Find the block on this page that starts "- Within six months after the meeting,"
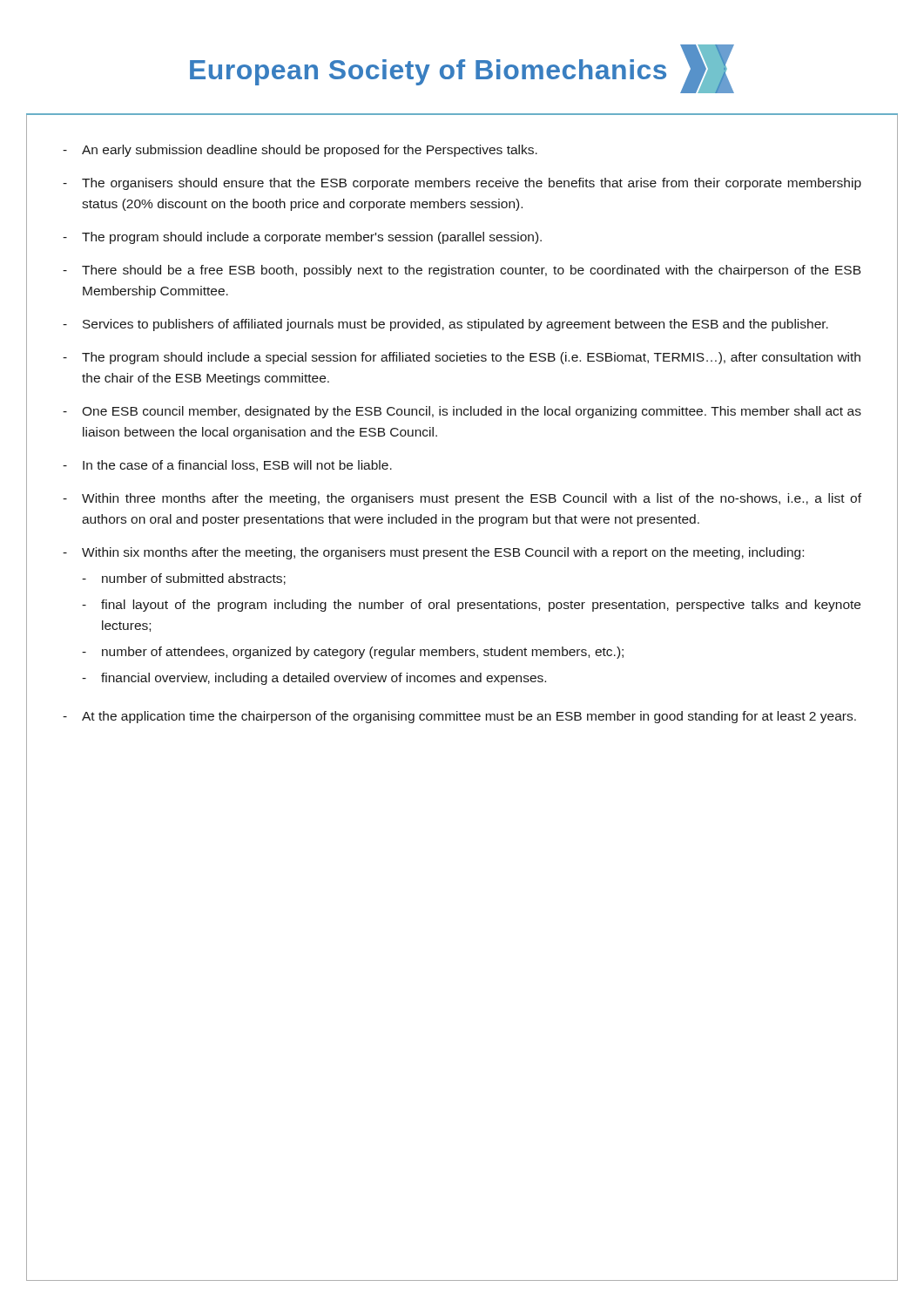 (x=462, y=618)
